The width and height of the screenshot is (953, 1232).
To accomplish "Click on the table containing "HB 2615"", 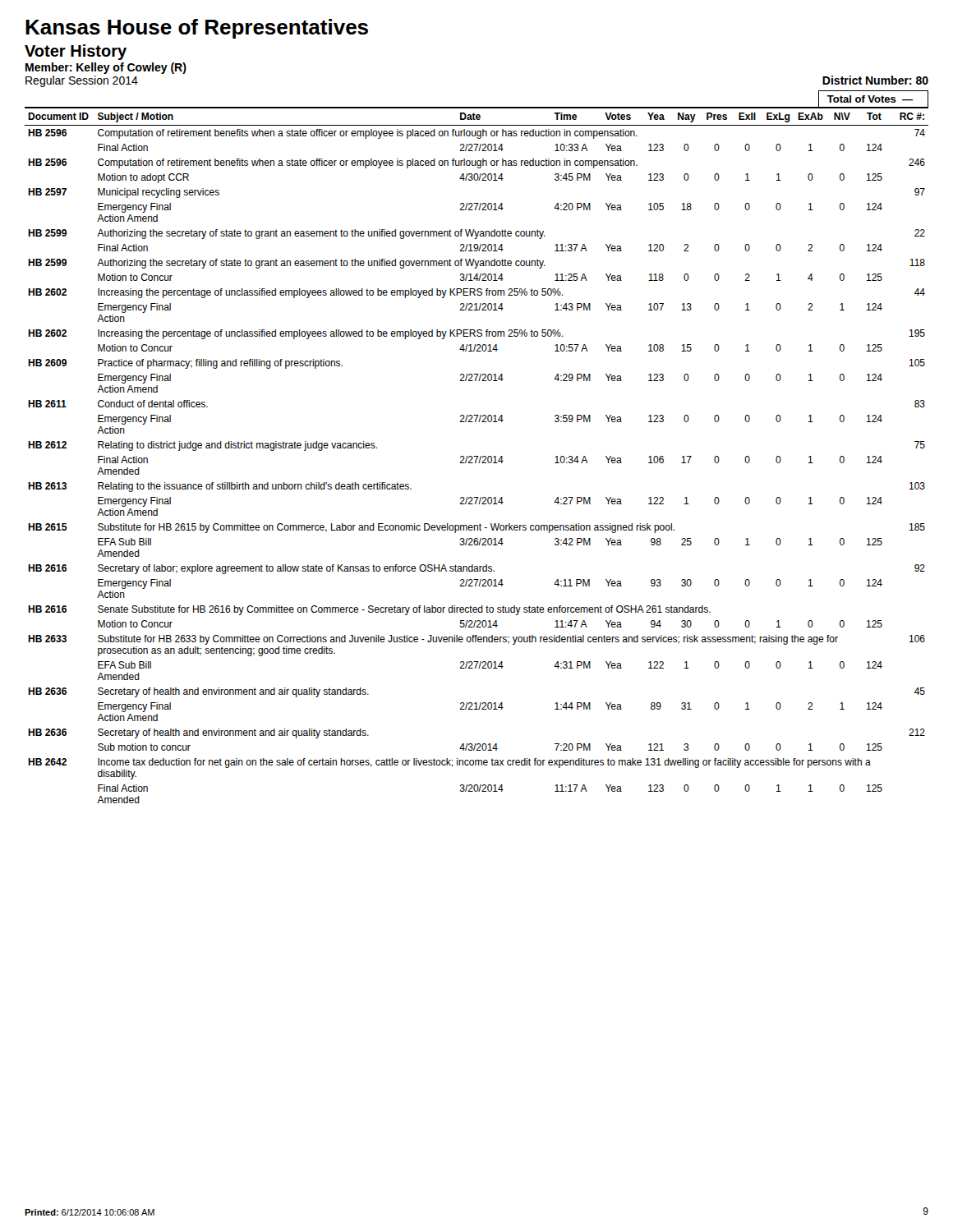I will 476,457.
